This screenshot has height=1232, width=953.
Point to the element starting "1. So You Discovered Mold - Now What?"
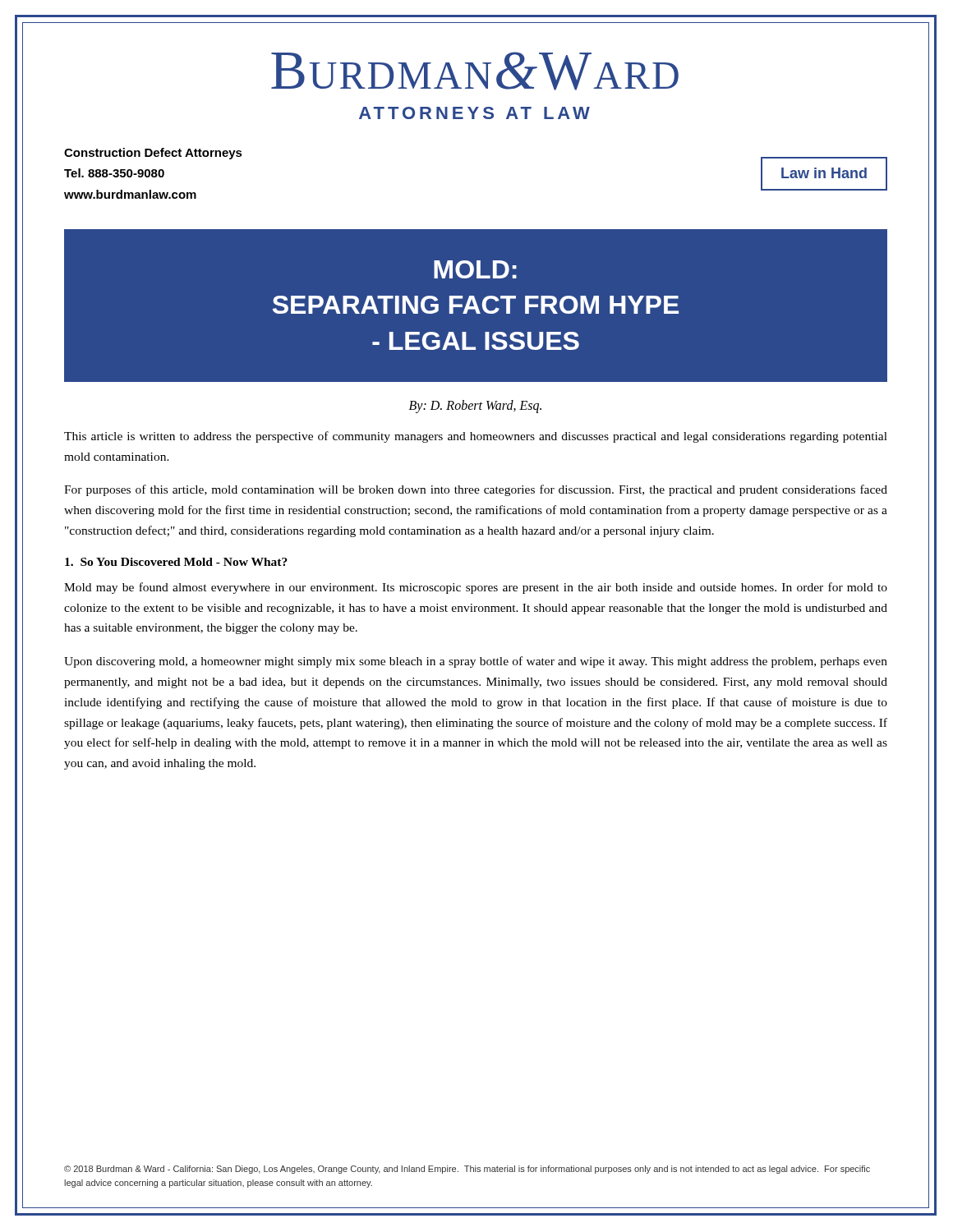pos(176,561)
